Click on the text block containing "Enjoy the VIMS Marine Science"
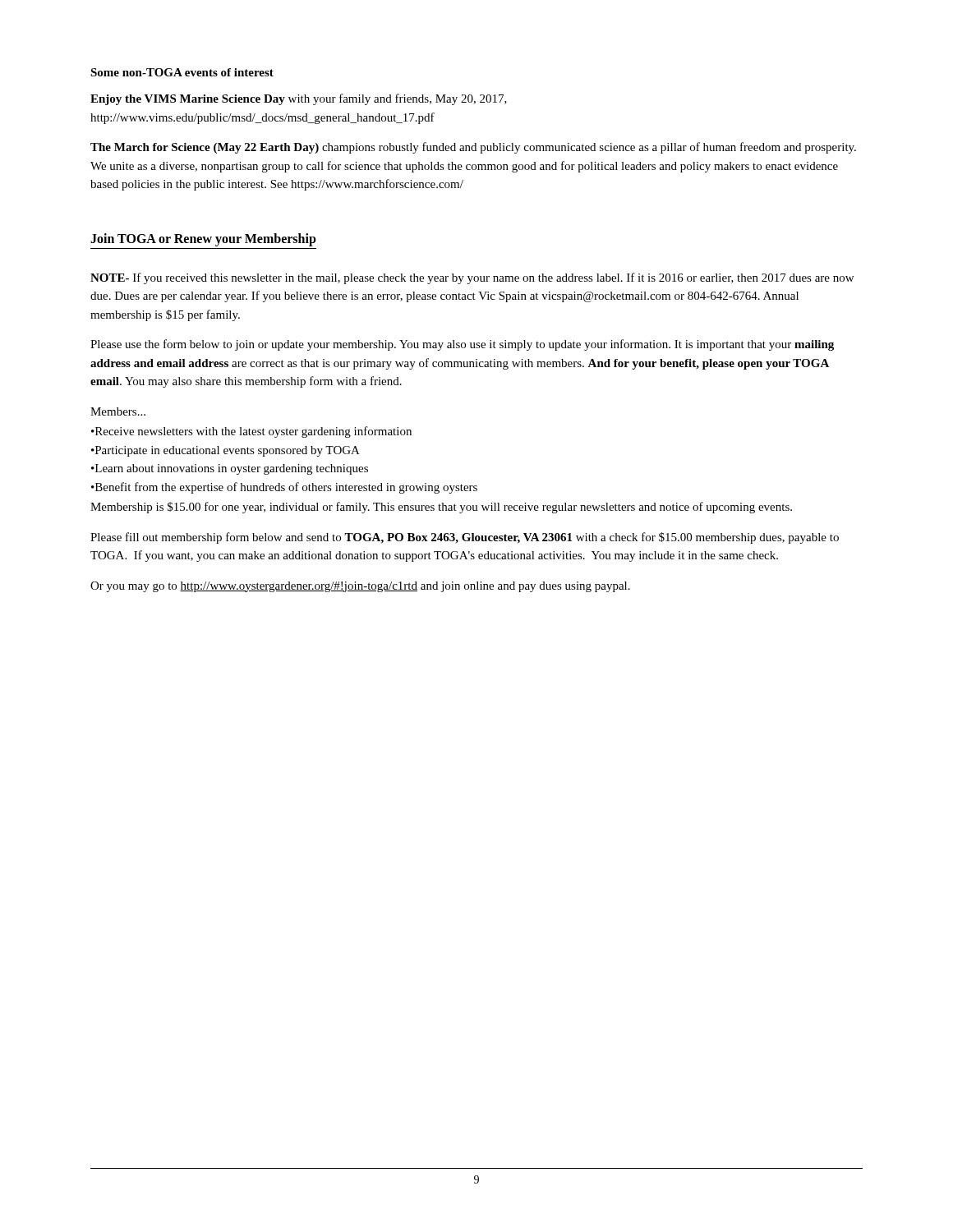The height and width of the screenshot is (1232, 953). (x=299, y=108)
